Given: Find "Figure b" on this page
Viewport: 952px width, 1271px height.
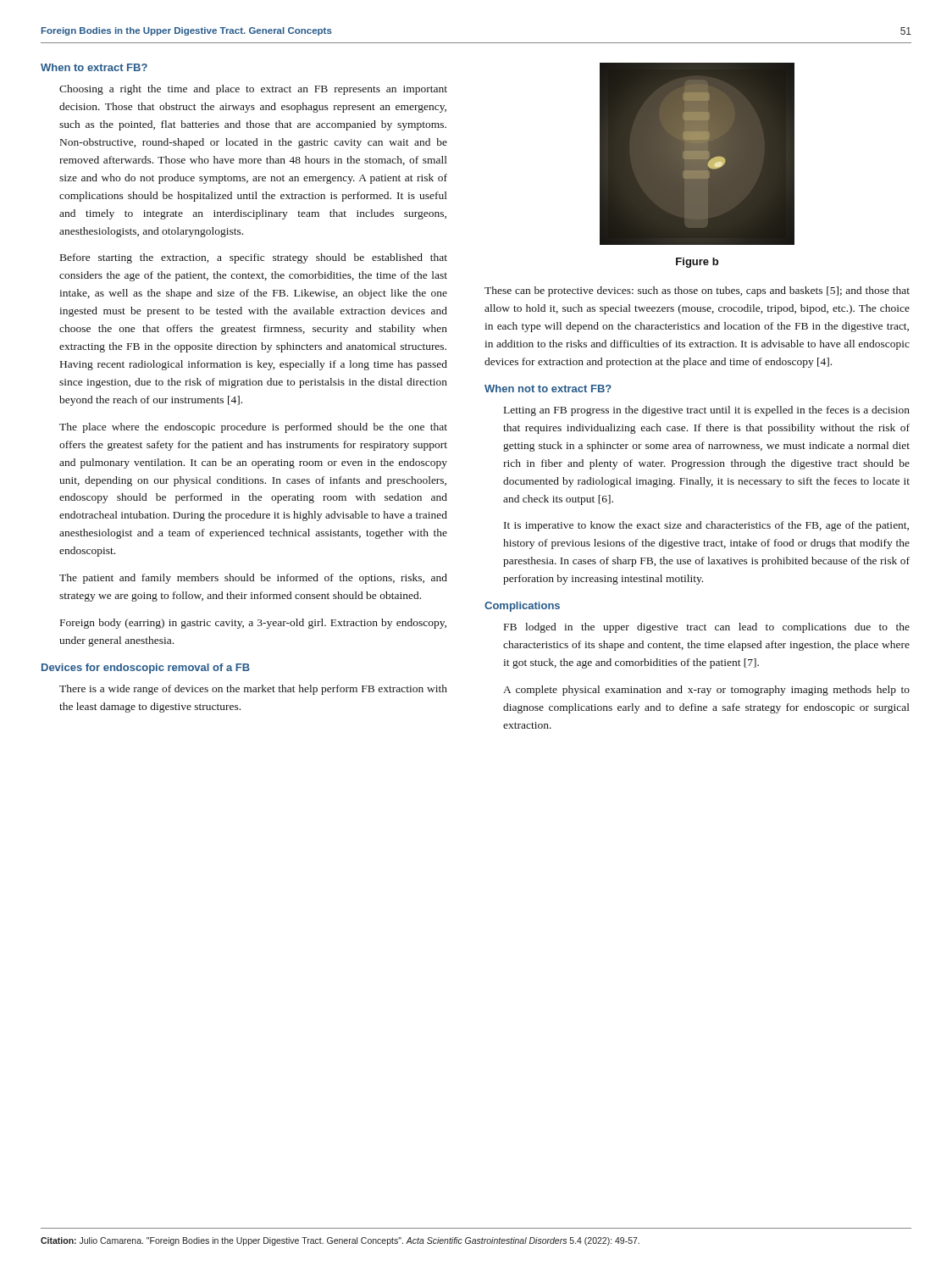Looking at the screenshot, I should pos(697,261).
